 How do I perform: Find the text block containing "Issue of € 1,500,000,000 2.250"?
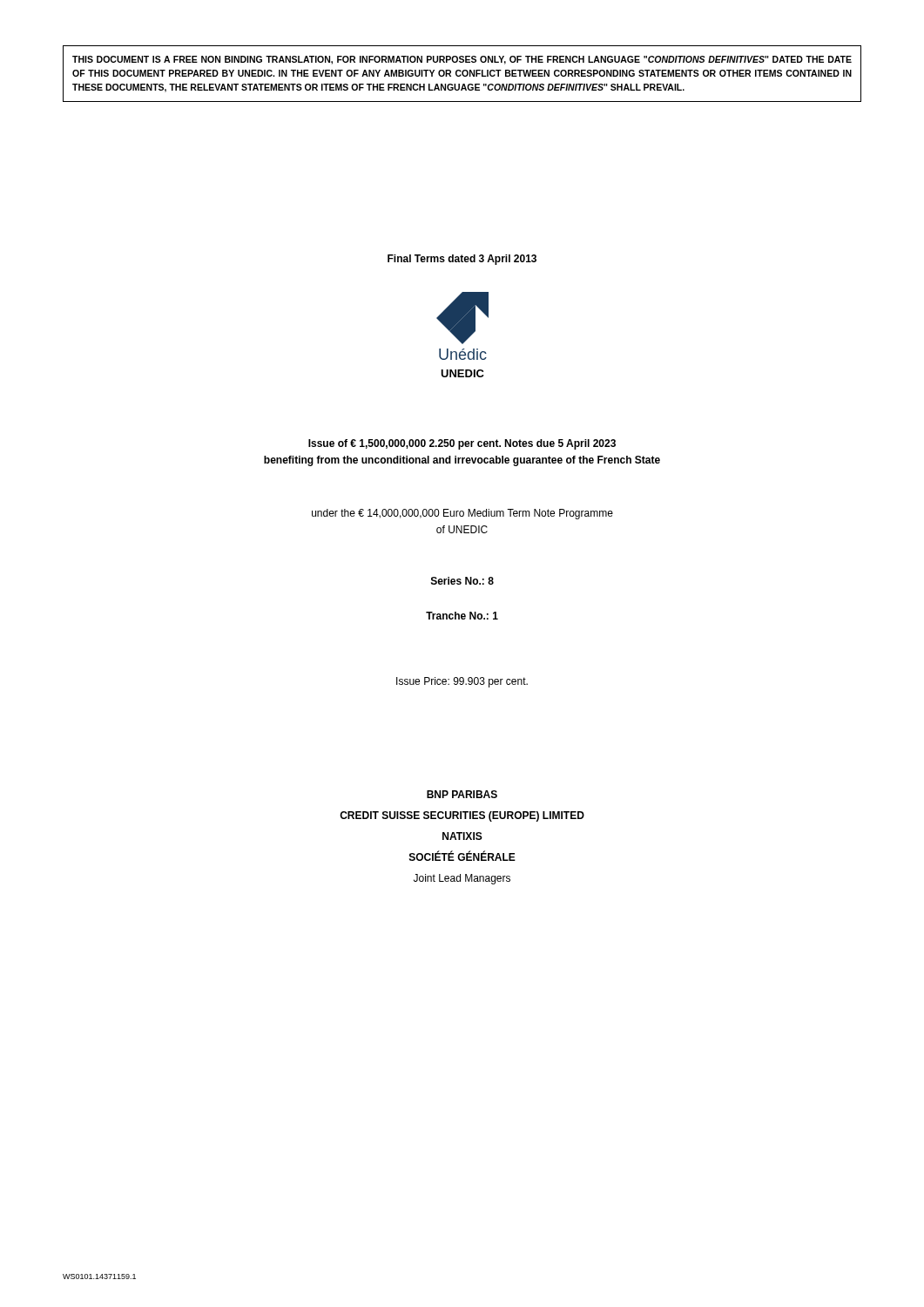(462, 452)
